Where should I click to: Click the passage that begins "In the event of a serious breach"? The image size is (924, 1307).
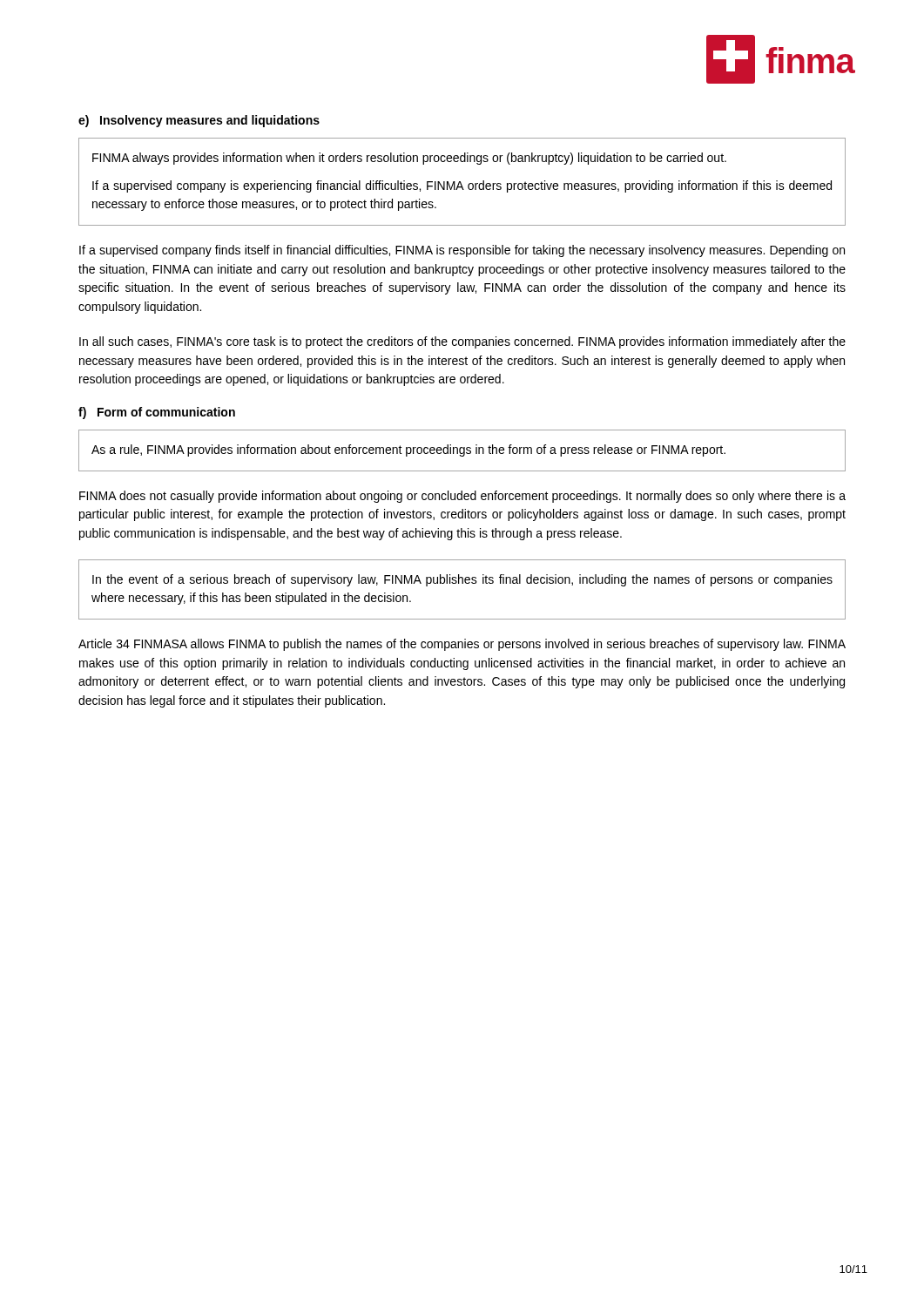click(x=462, y=589)
